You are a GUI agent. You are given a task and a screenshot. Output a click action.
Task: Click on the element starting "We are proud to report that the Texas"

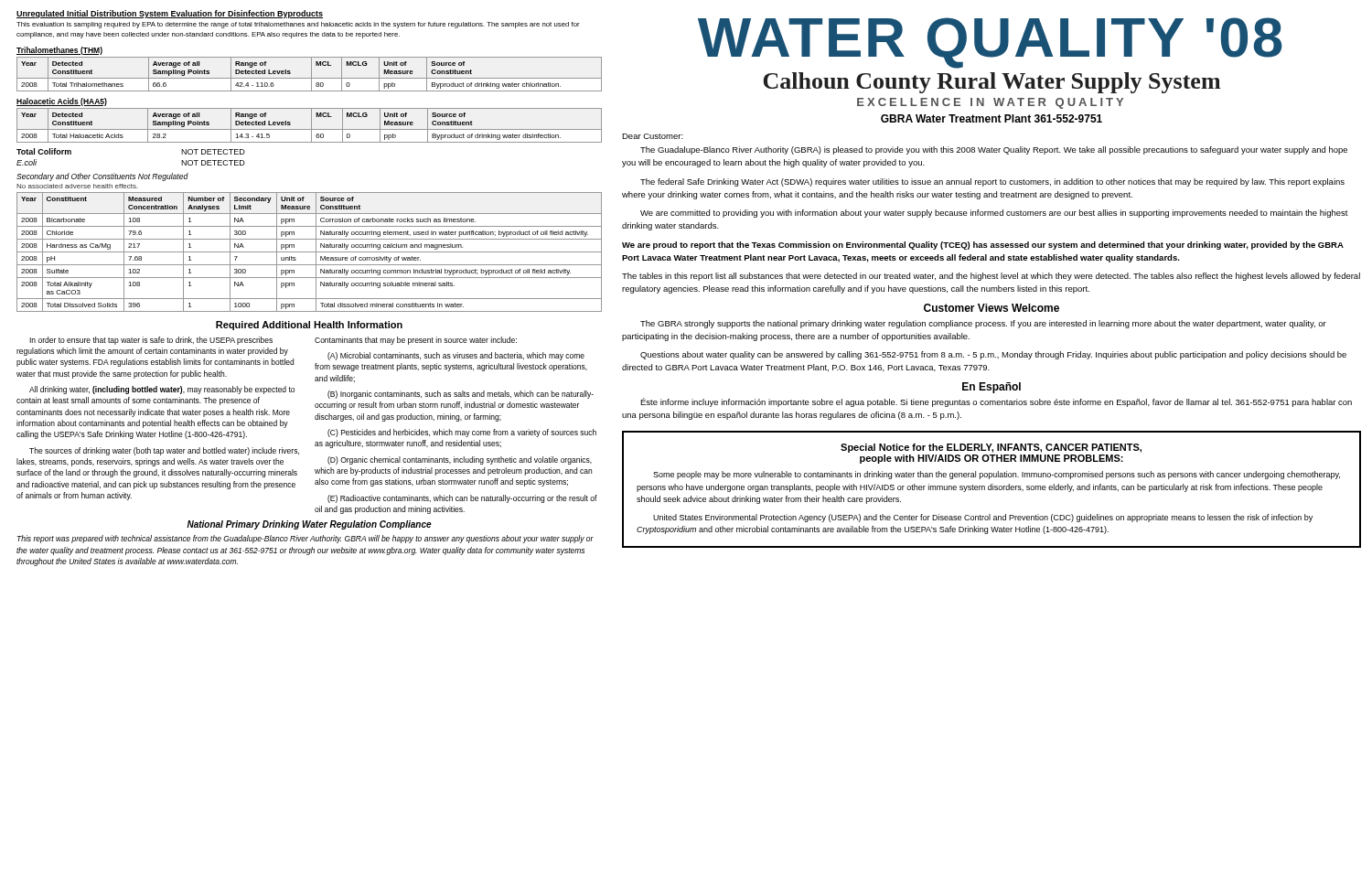983,251
